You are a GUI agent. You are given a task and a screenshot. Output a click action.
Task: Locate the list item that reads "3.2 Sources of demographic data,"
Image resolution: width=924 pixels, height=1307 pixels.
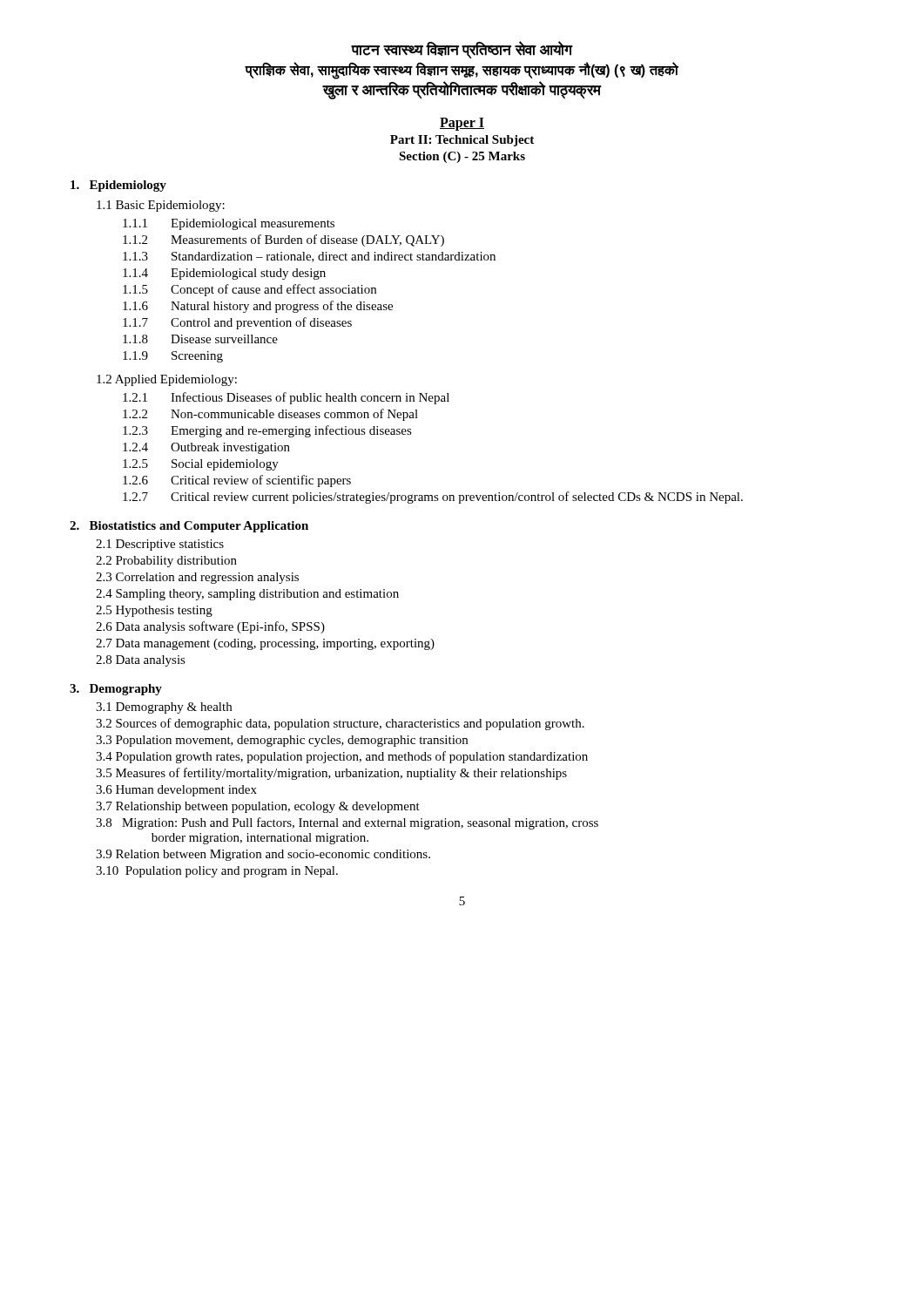point(340,723)
